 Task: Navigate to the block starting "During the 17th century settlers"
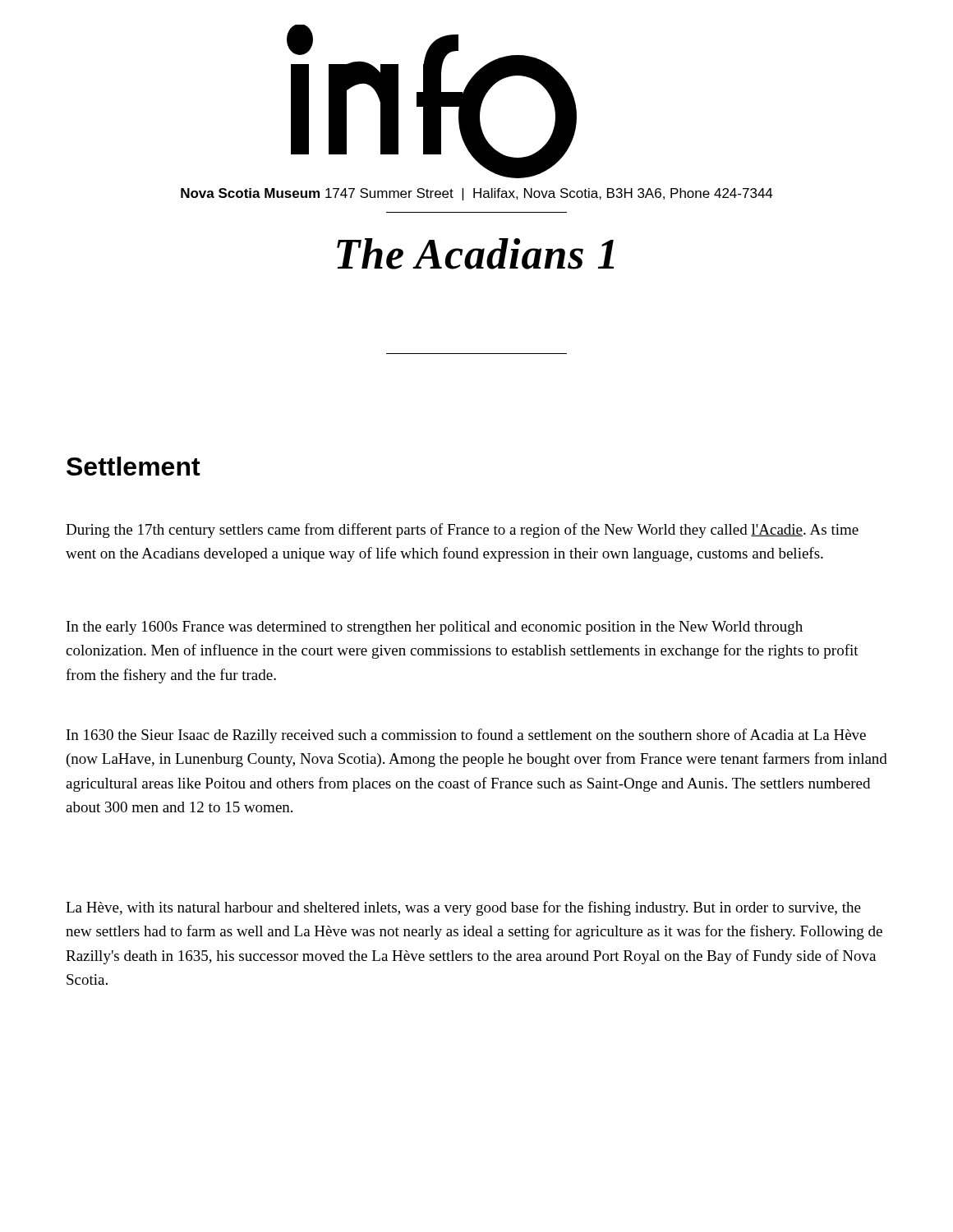[x=462, y=541]
